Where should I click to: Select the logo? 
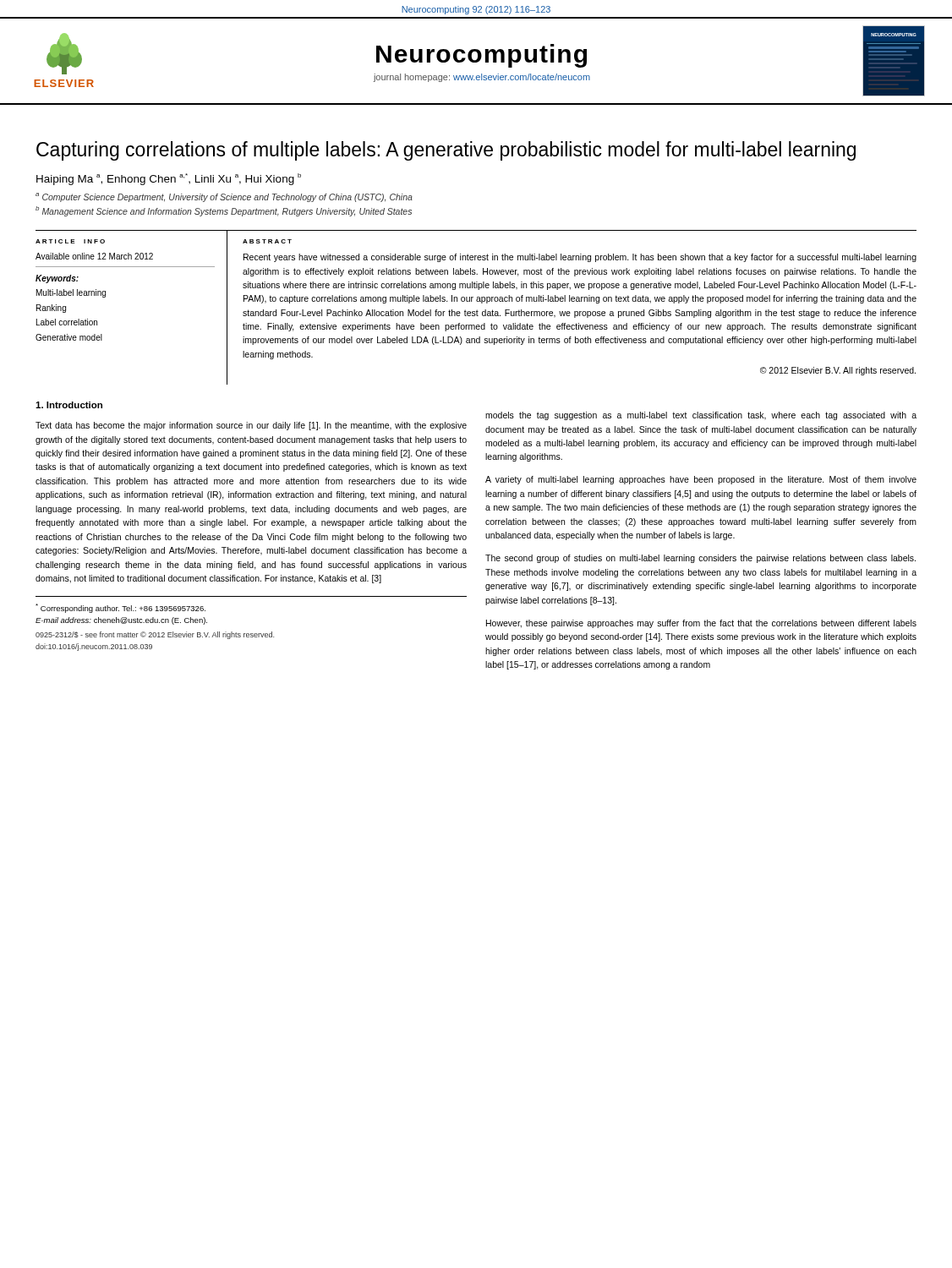tap(64, 61)
